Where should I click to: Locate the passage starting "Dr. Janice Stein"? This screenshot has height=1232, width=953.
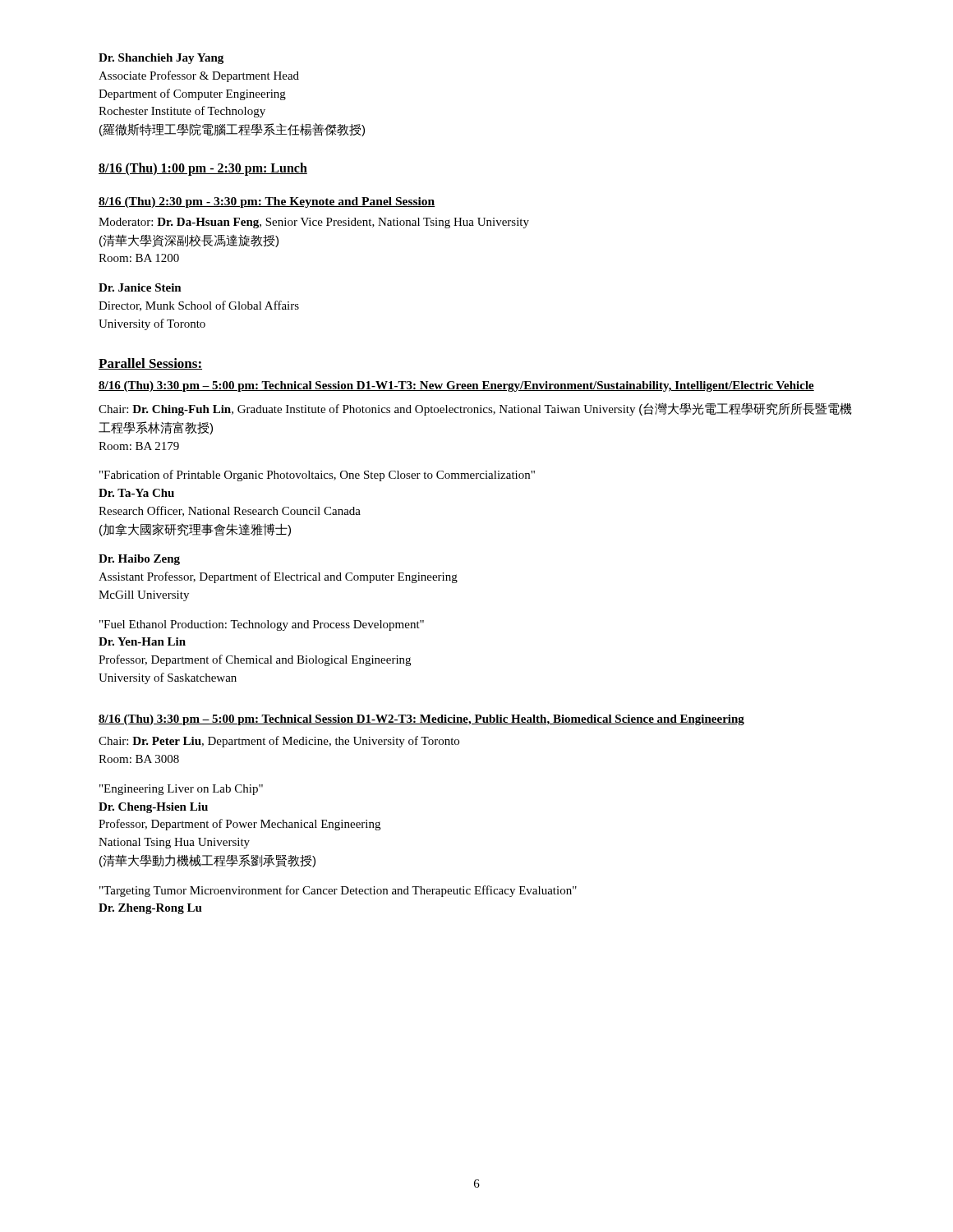point(199,305)
